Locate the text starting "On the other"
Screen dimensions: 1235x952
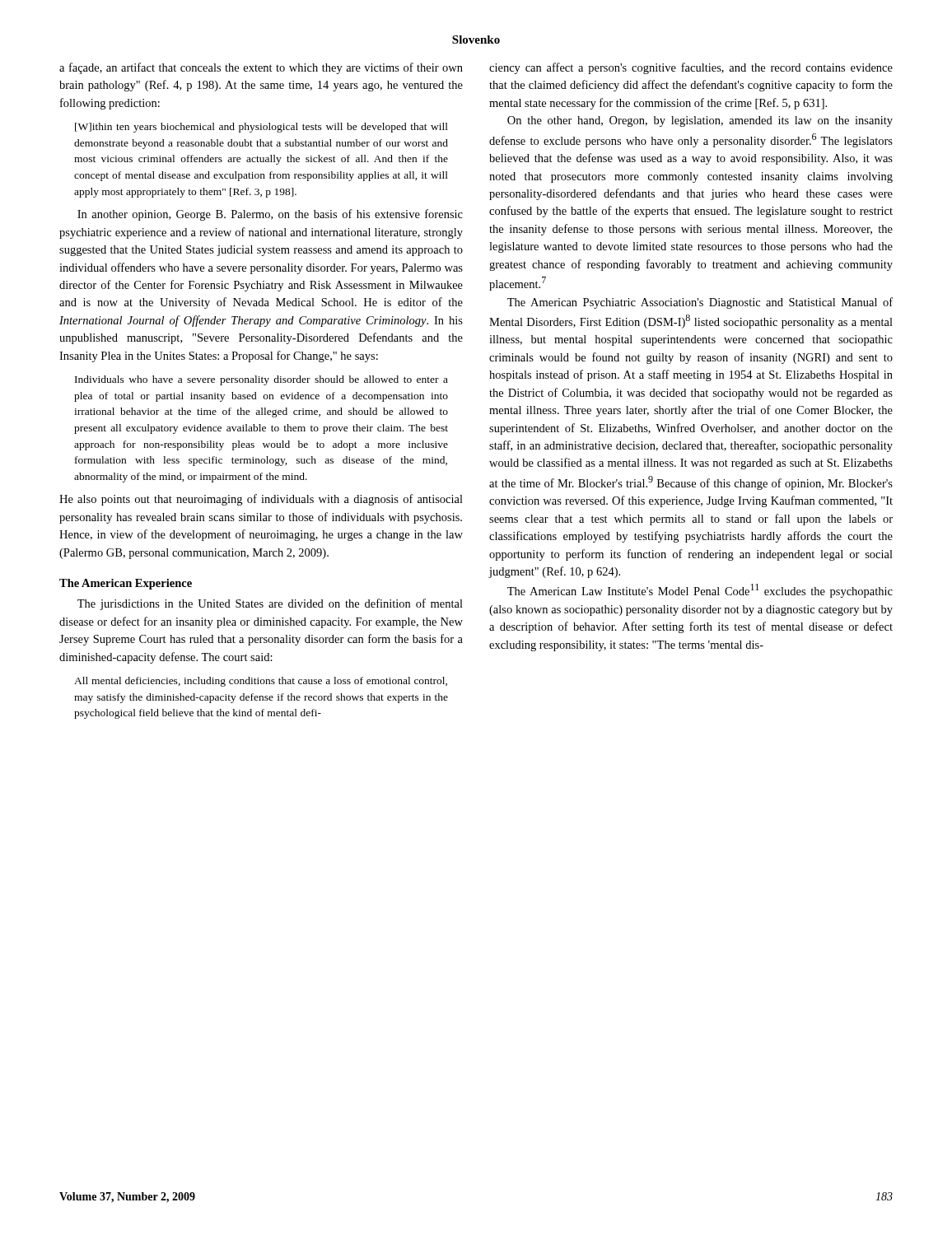[x=691, y=203]
